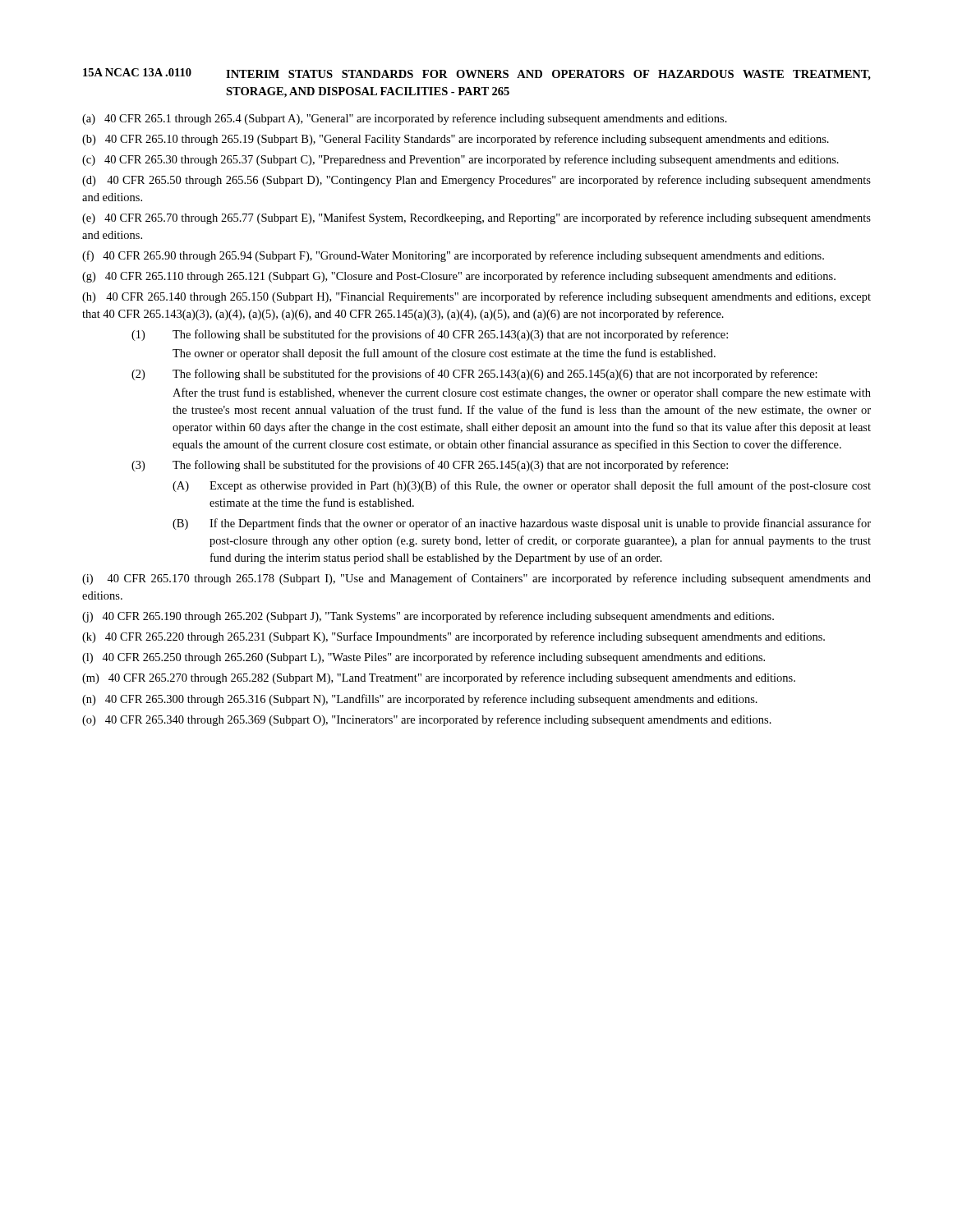Find the region starting "(f) 40 CFR 265.90 through"

pyautogui.click(x=453, y=256)
